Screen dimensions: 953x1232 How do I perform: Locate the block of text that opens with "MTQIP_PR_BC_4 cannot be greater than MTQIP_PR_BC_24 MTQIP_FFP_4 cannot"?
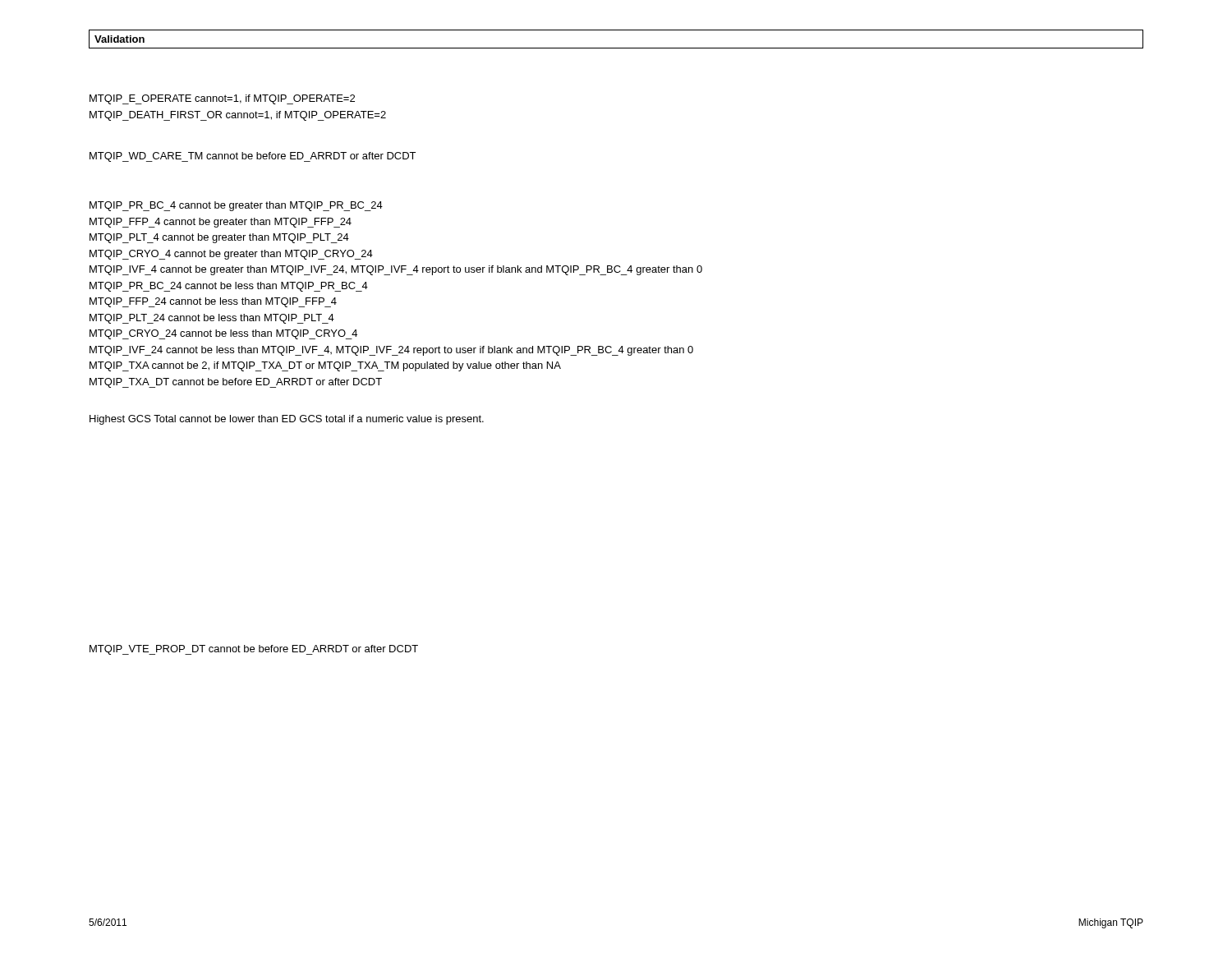(x=236, y=206)
